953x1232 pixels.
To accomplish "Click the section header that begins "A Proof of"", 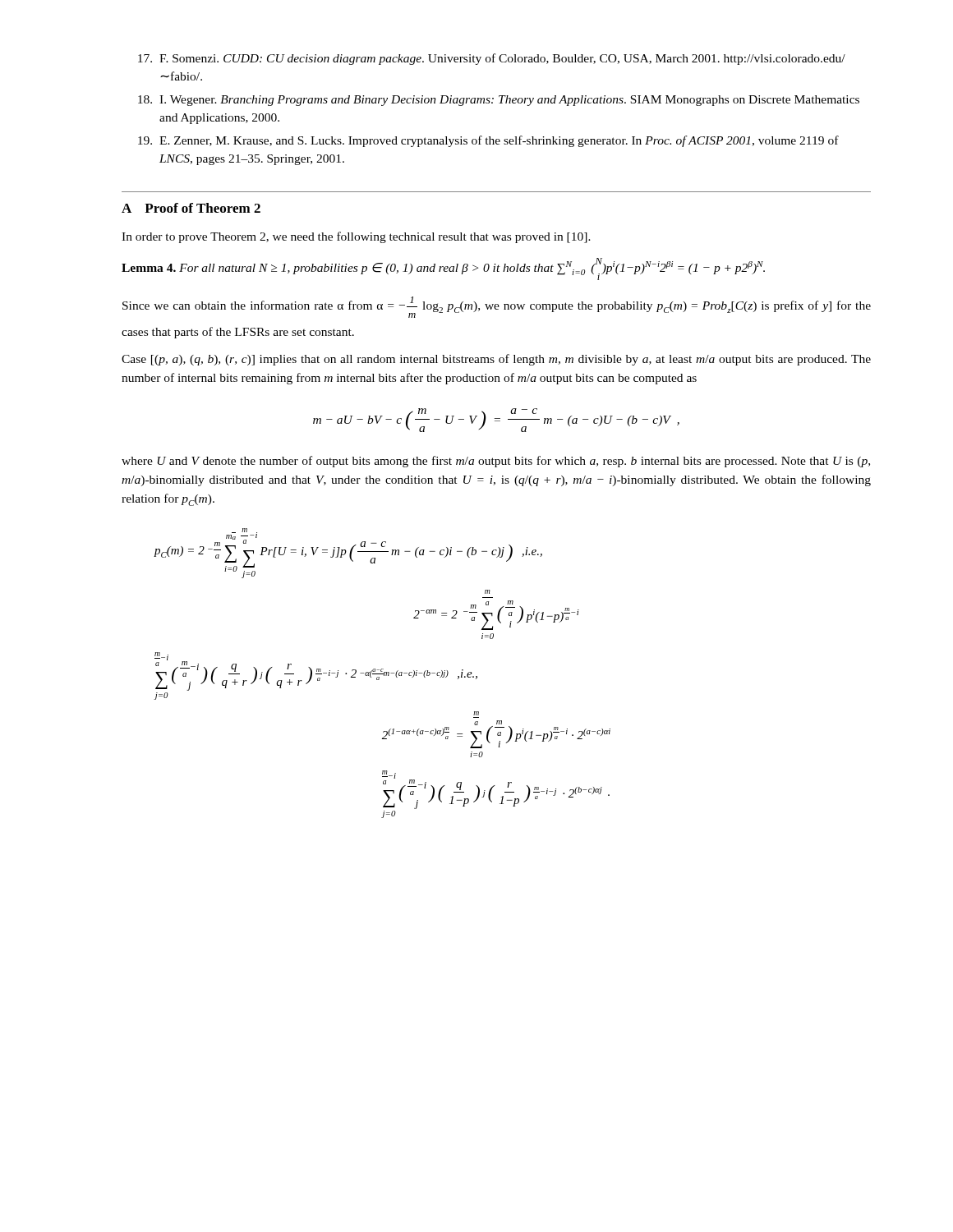I will (191, 208).
